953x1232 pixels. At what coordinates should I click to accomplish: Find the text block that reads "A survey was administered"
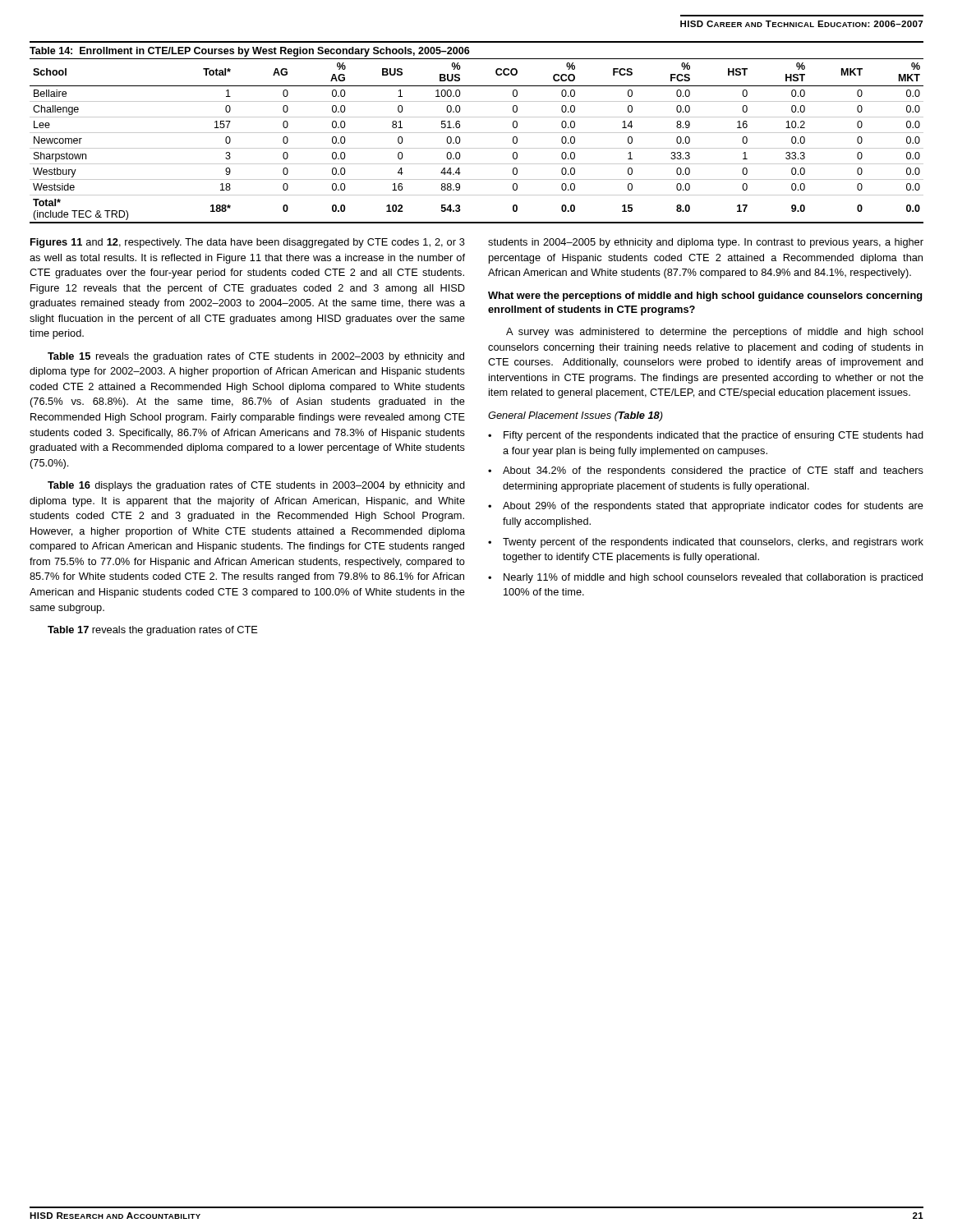pos(706,362)
